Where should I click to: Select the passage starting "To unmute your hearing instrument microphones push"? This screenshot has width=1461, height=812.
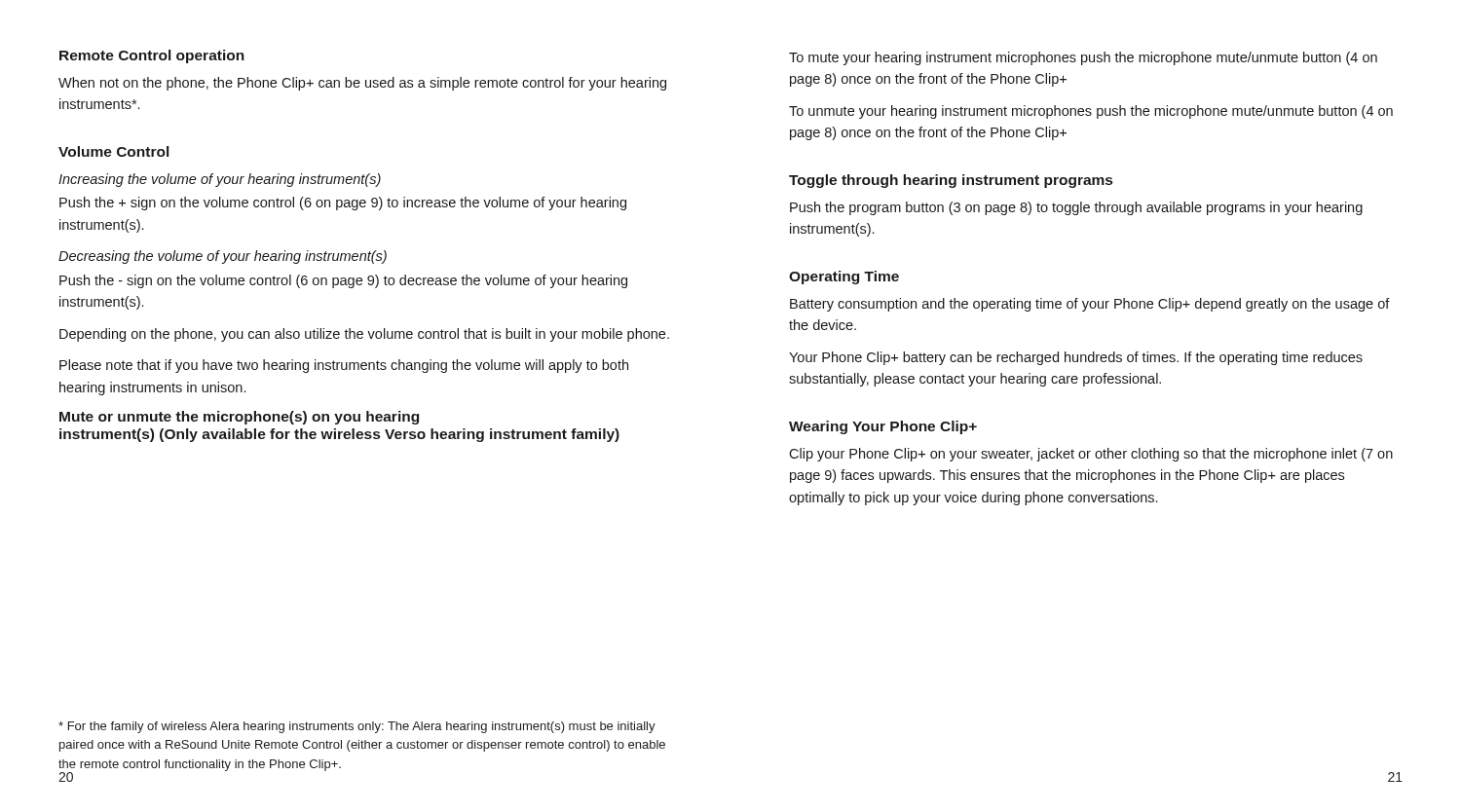pos(1091,122)
